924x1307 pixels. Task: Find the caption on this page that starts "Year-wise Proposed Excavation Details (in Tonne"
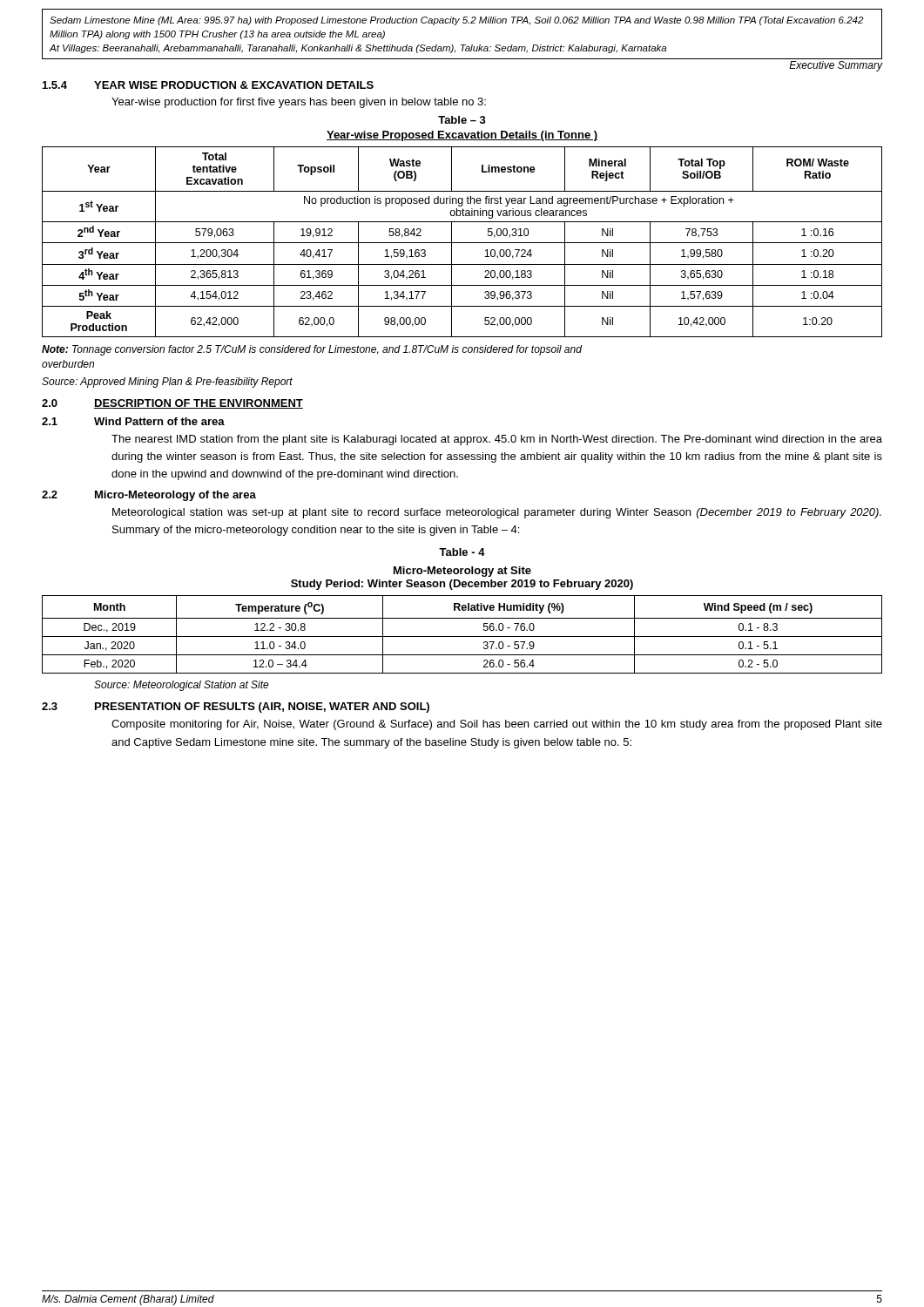click(462, 135)
